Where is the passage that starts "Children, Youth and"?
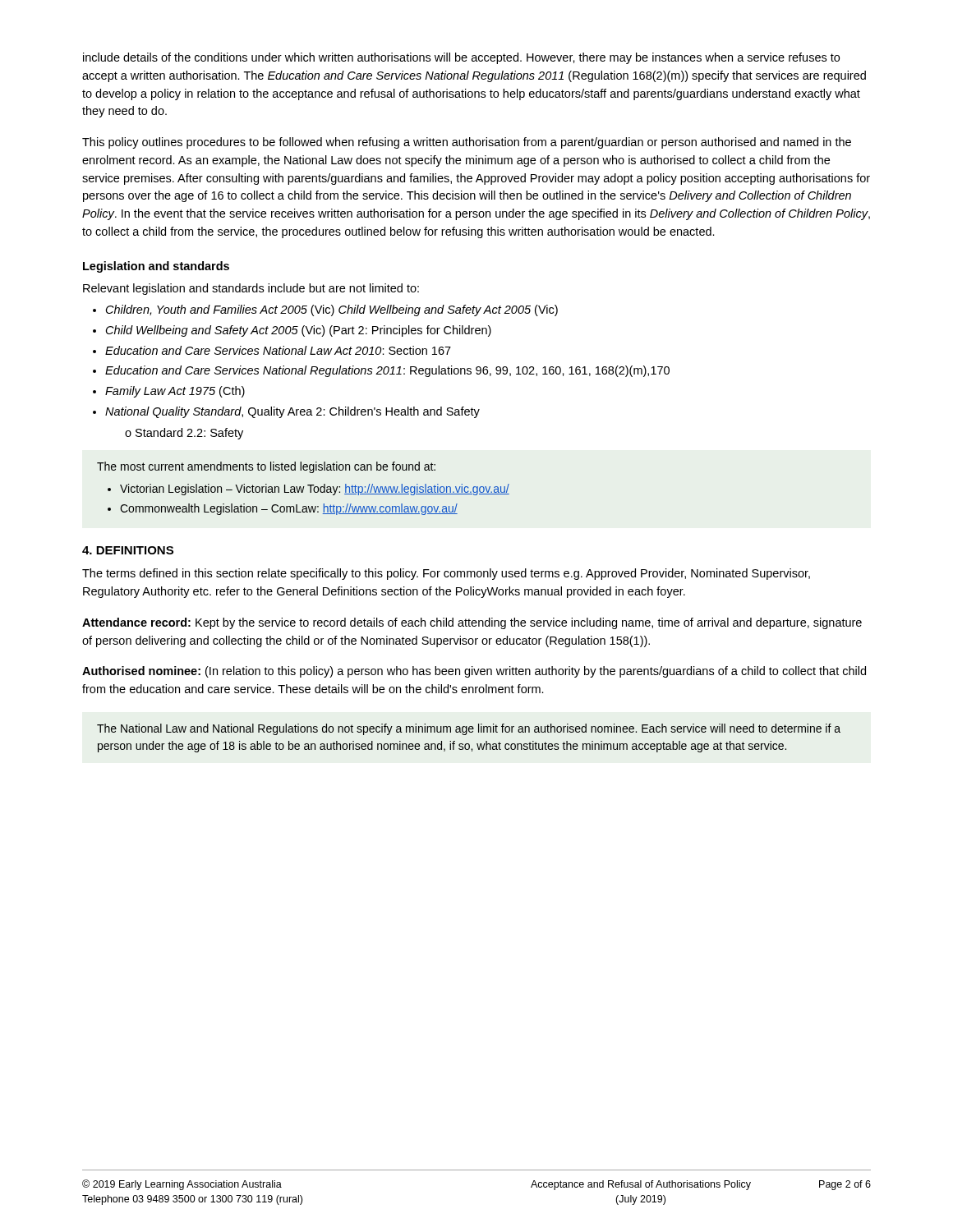This screenshot has width=953, height=1232. click(332, 310)
